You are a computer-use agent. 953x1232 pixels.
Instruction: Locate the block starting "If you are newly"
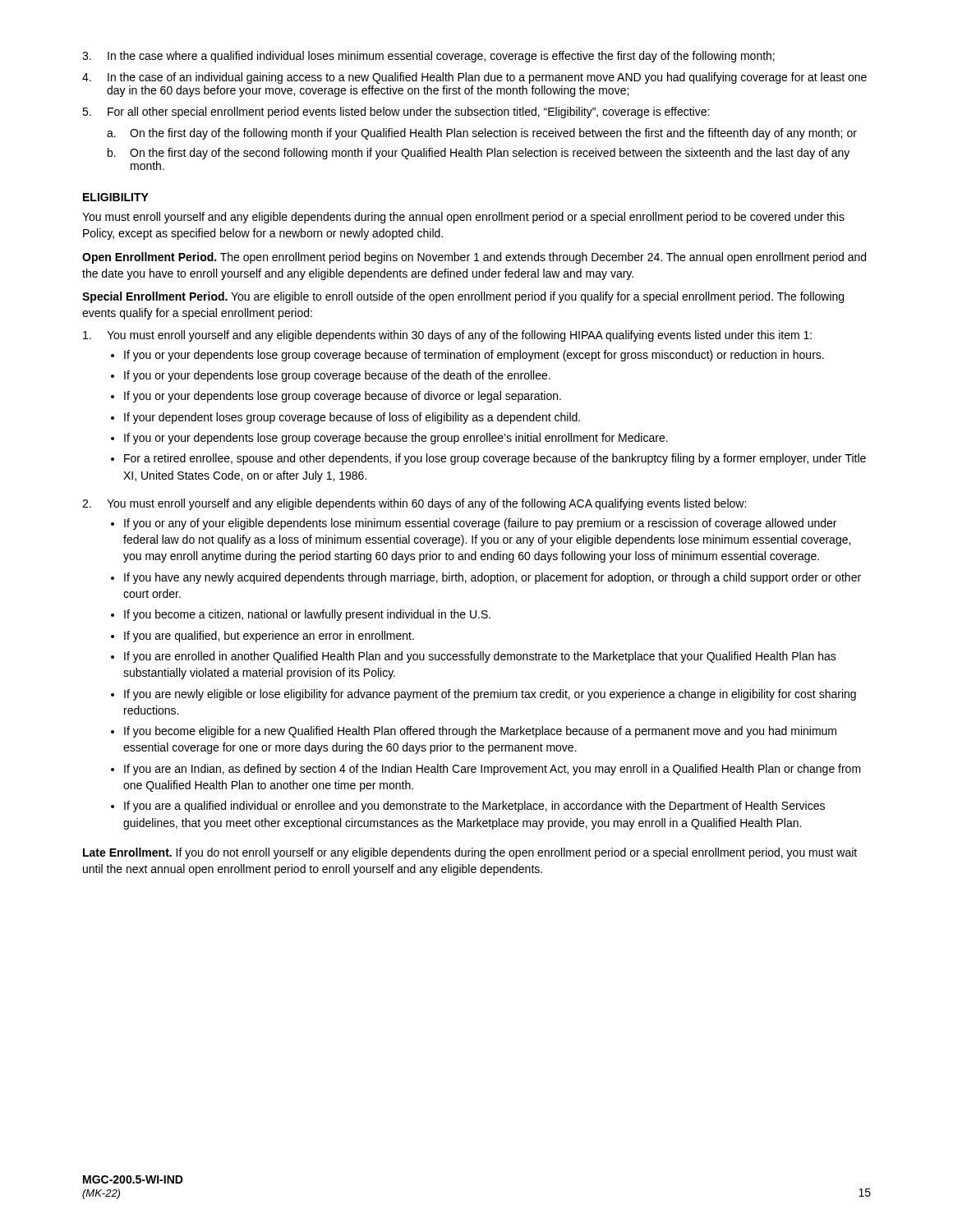point(490,702)
